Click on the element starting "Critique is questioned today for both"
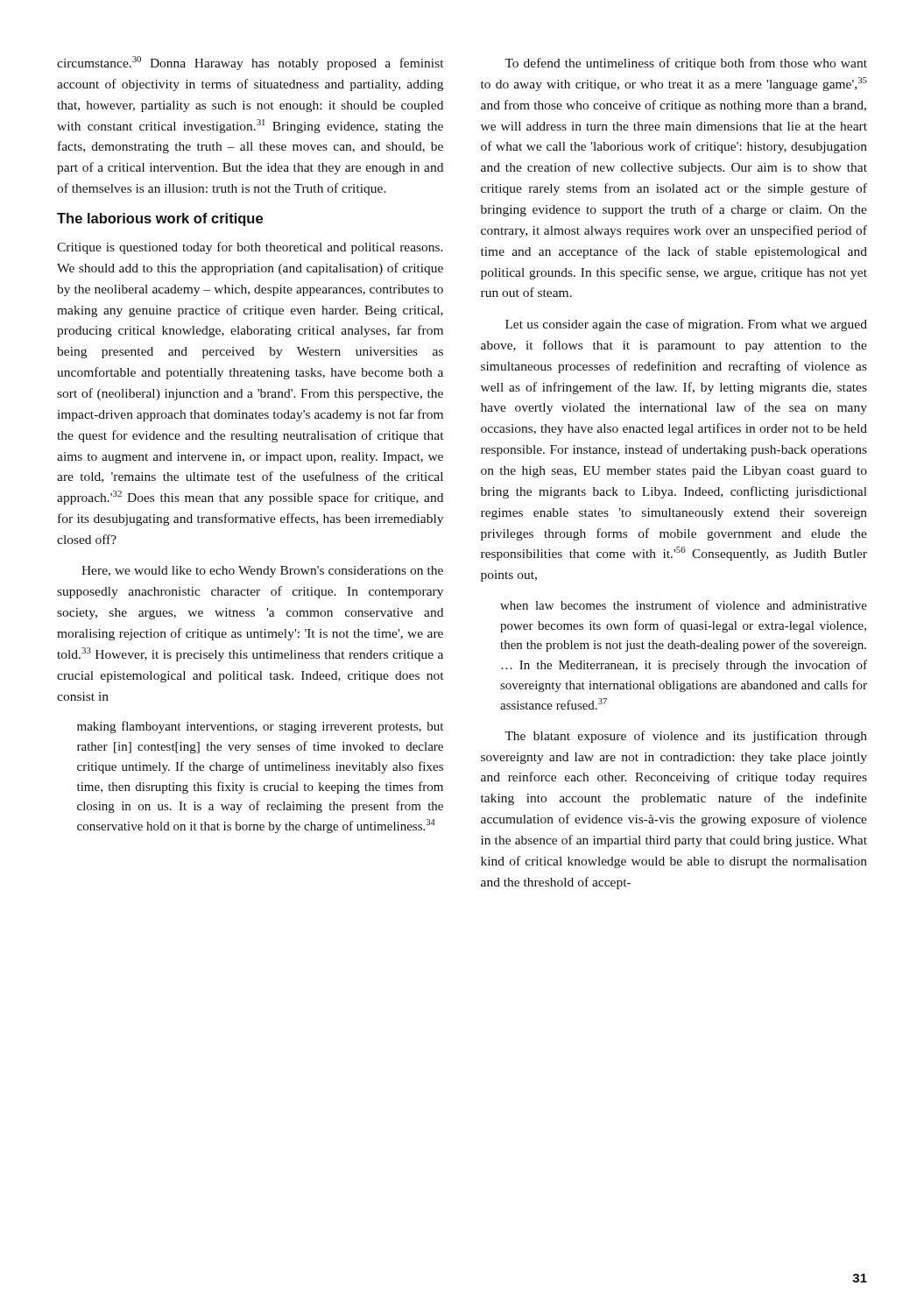 250,393
